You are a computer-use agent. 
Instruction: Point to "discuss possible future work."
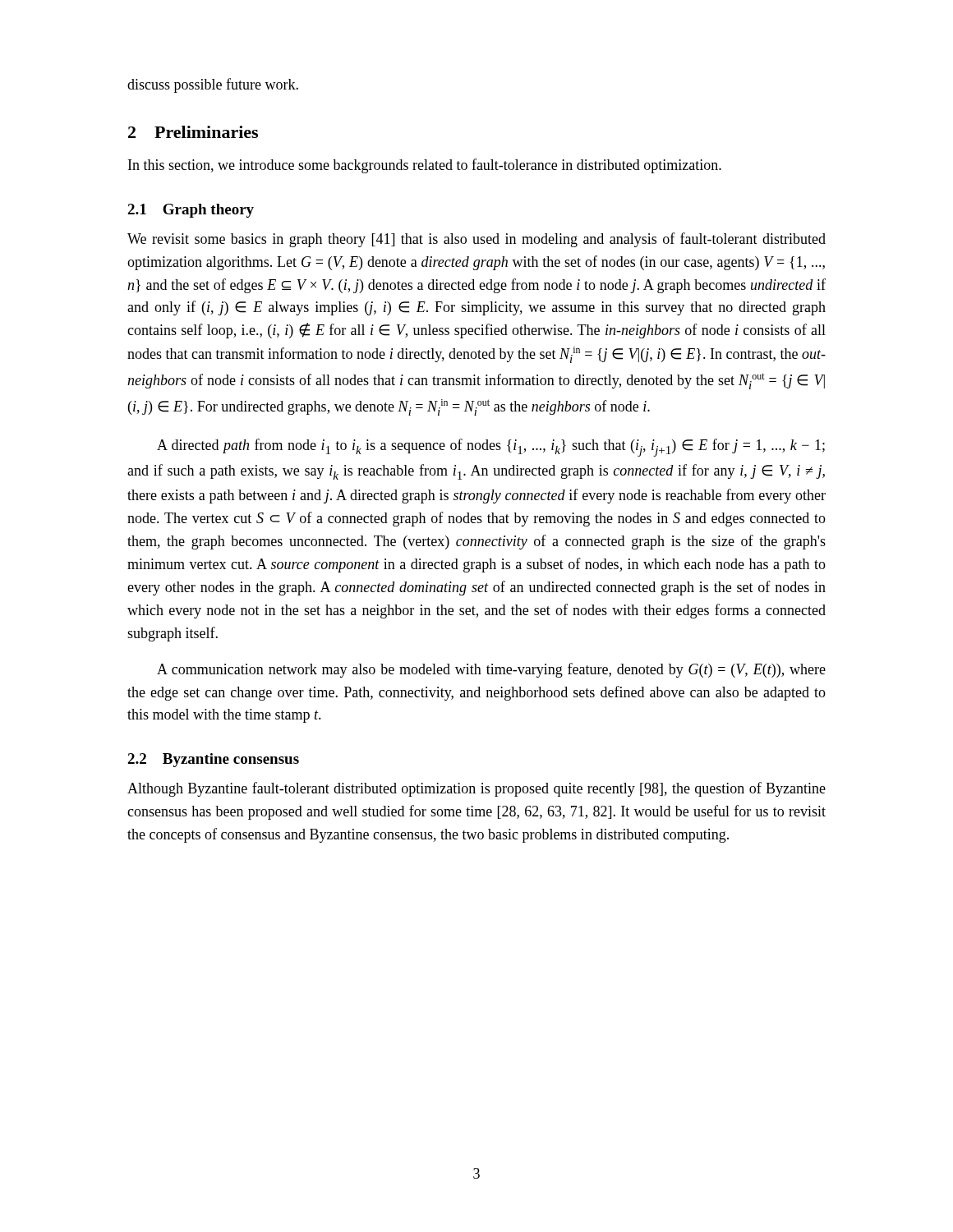(213, 85)
